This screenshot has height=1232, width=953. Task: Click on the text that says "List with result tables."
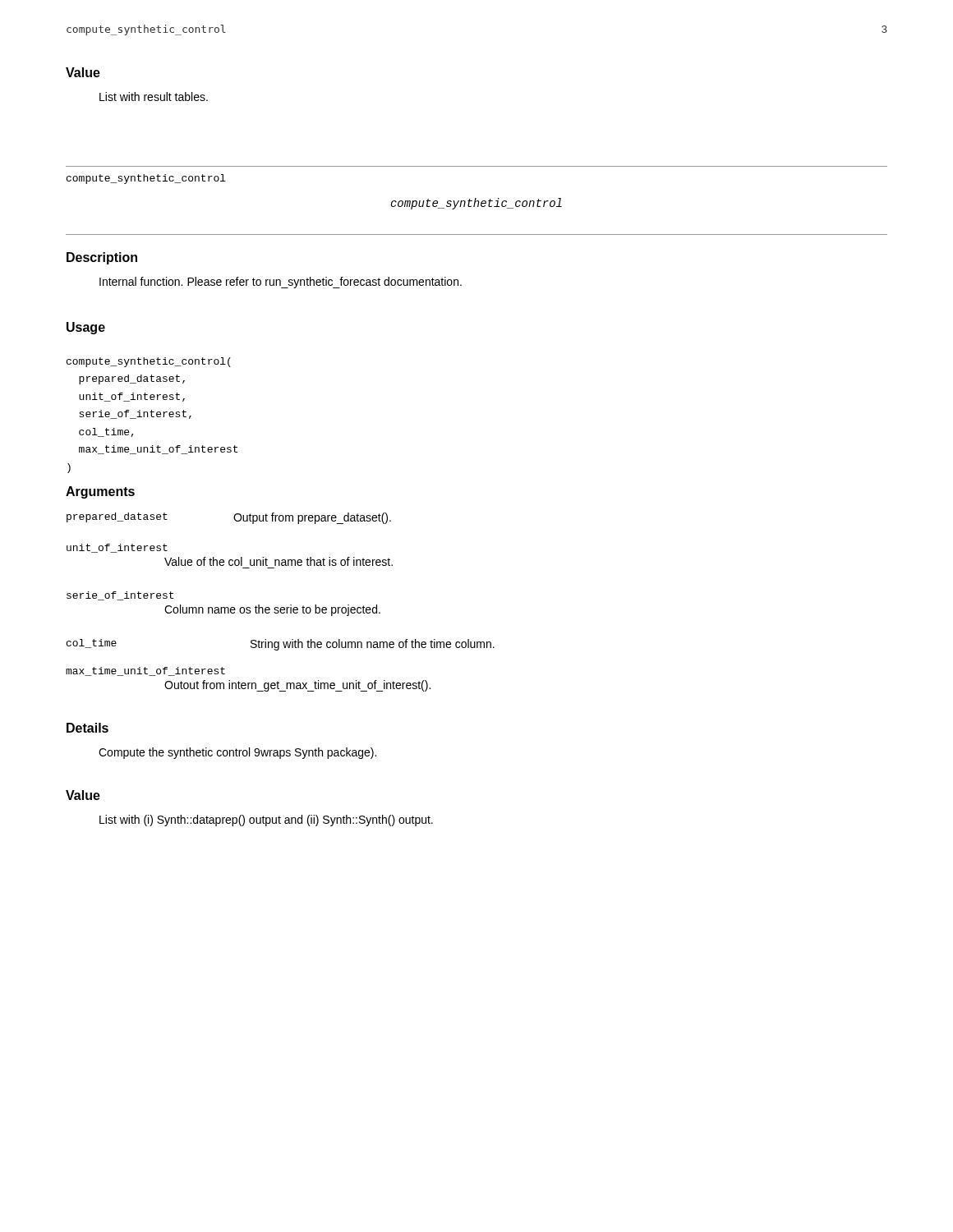coord(154,97)
